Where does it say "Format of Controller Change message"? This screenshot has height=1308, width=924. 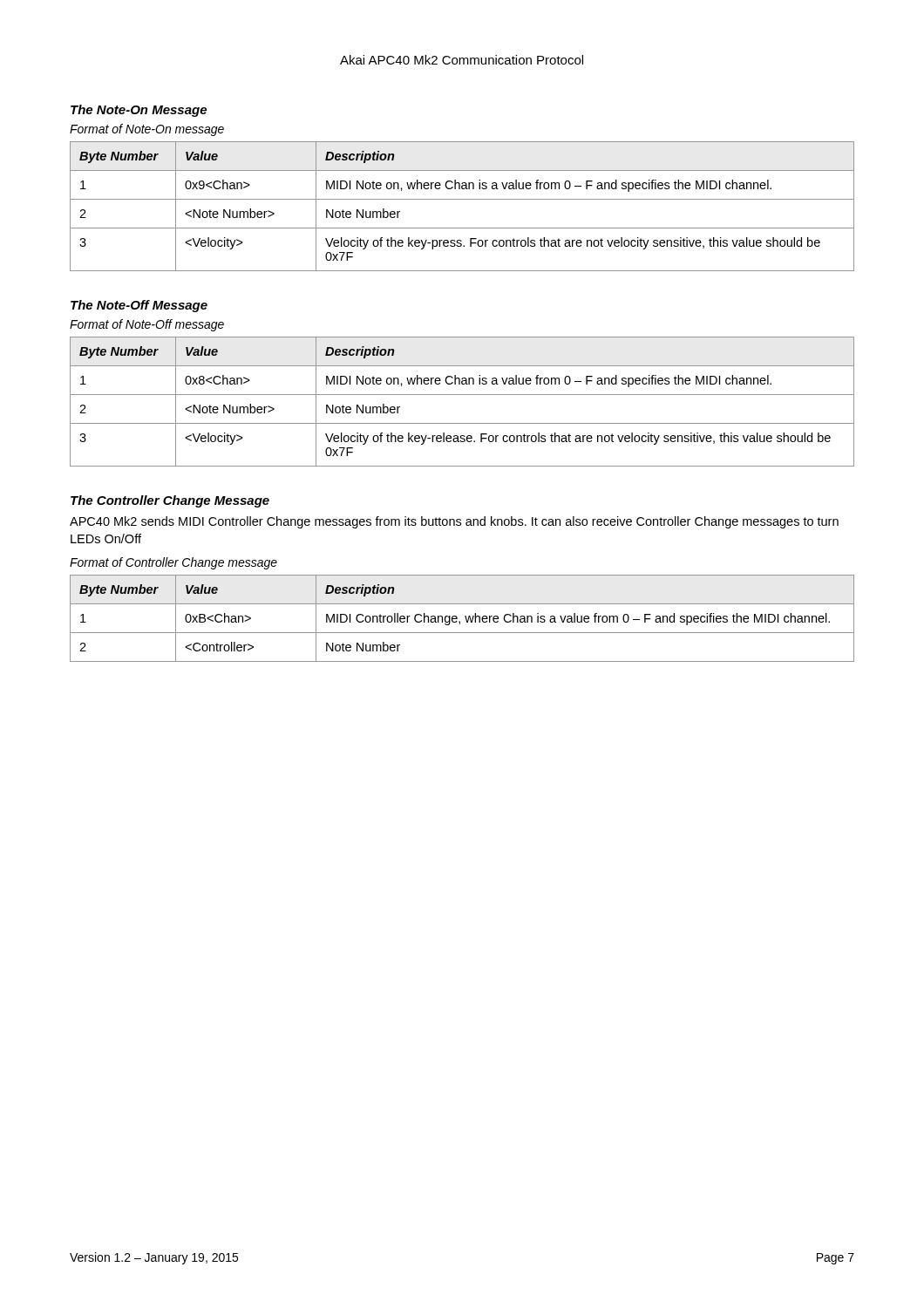pyautogui.click(x=174, y=562)
